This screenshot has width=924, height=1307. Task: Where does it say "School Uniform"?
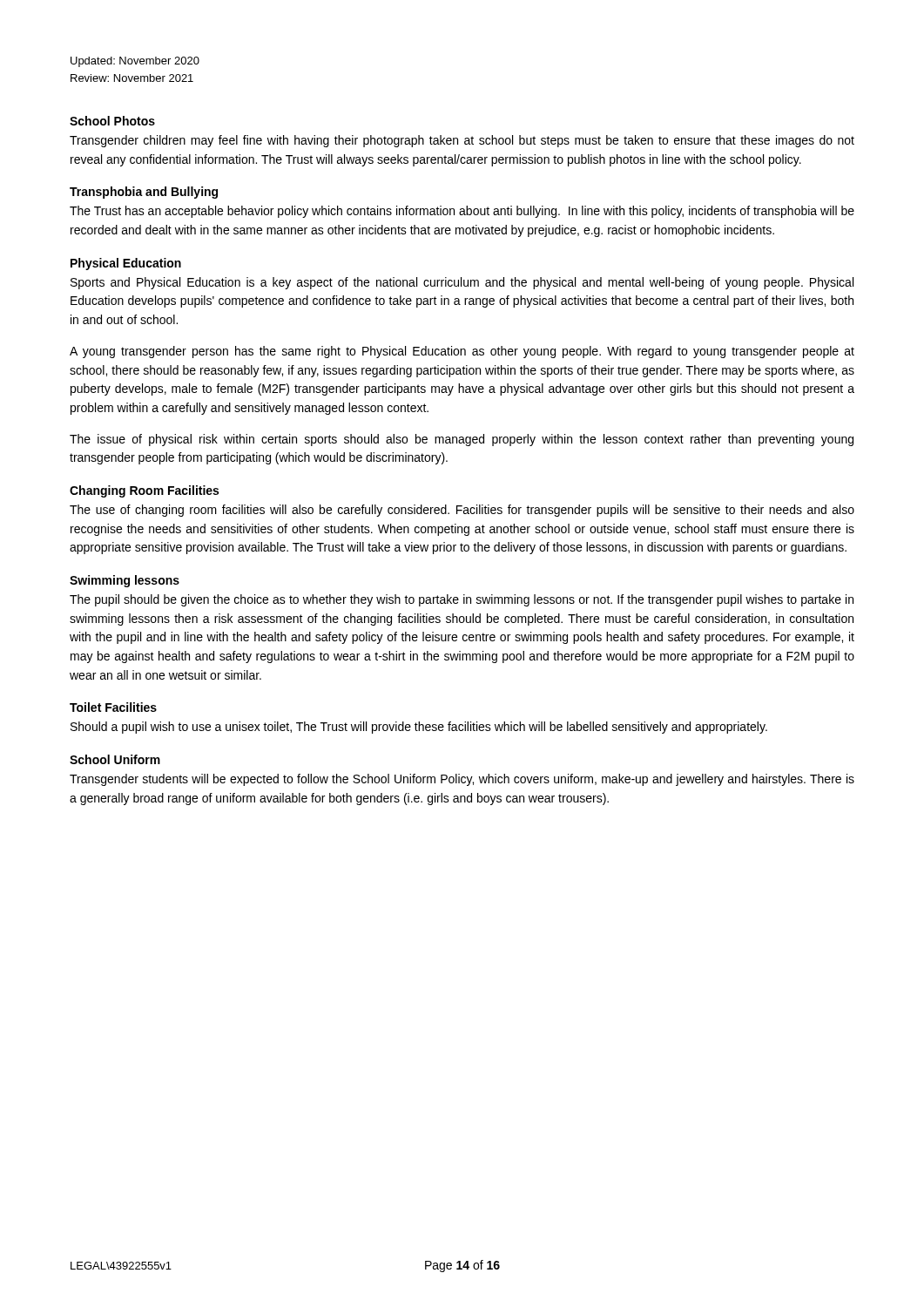[115, 760]
